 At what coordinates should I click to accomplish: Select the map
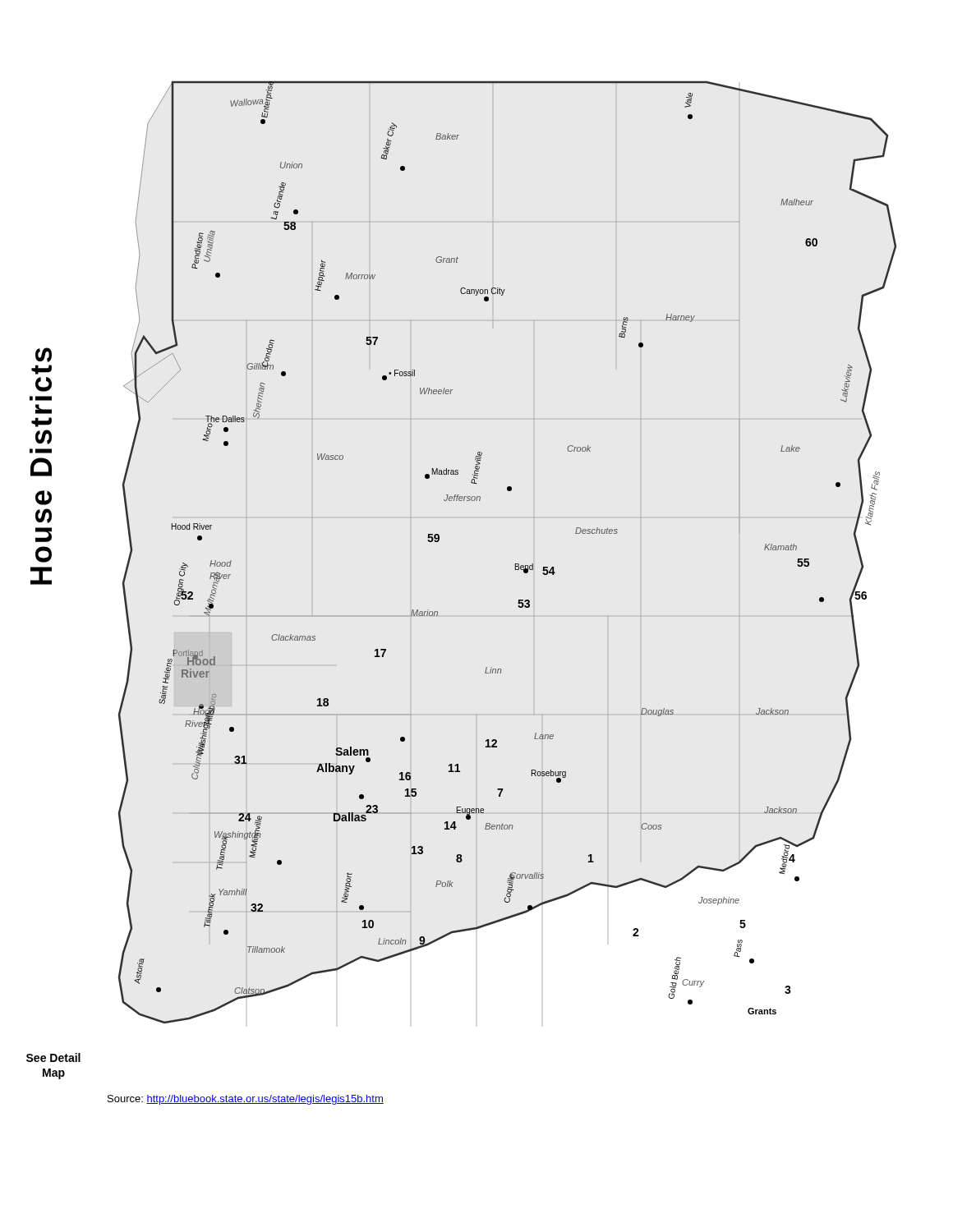point(501,583)
